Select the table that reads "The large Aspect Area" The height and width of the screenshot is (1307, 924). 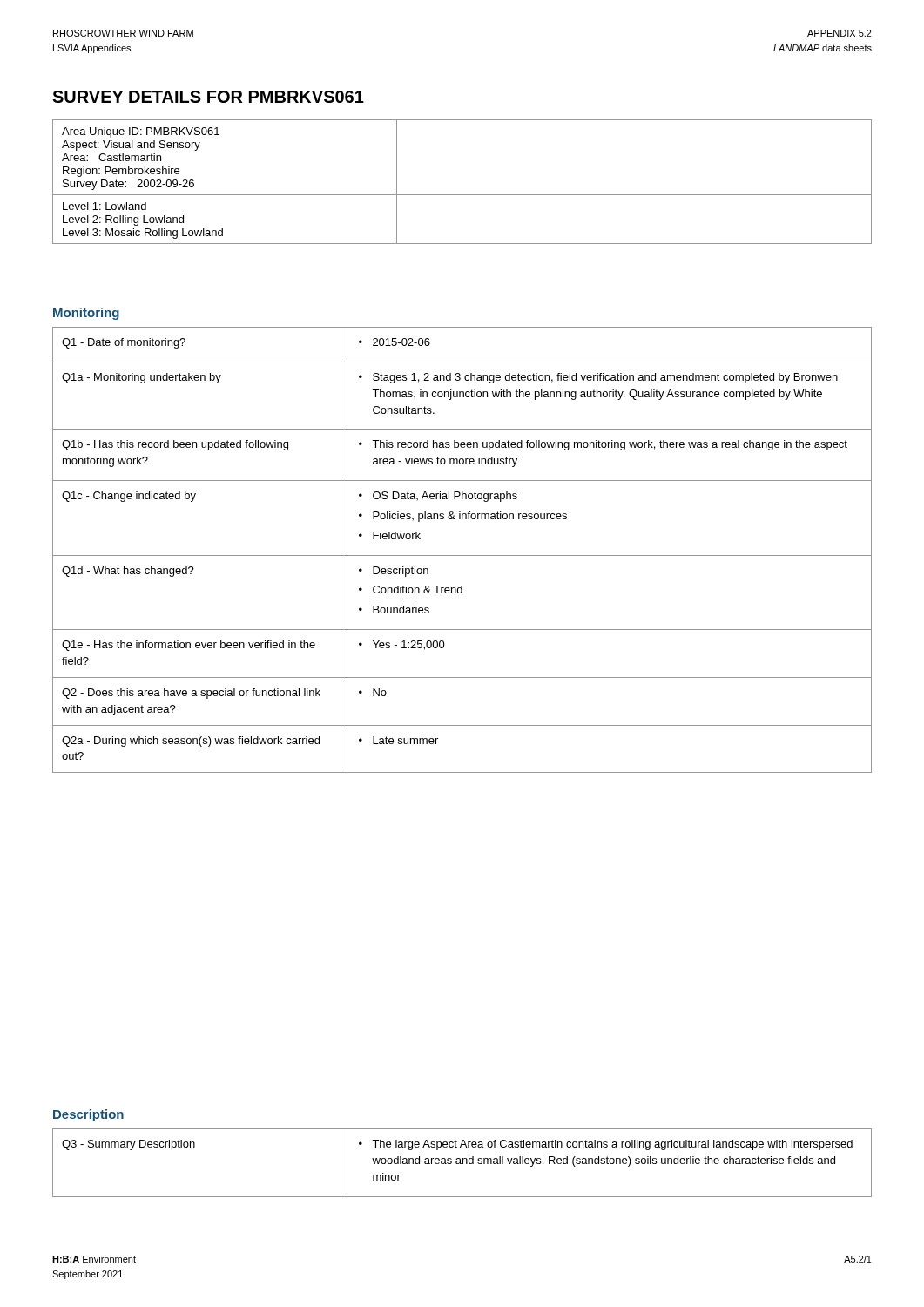tap(462, 1163)
